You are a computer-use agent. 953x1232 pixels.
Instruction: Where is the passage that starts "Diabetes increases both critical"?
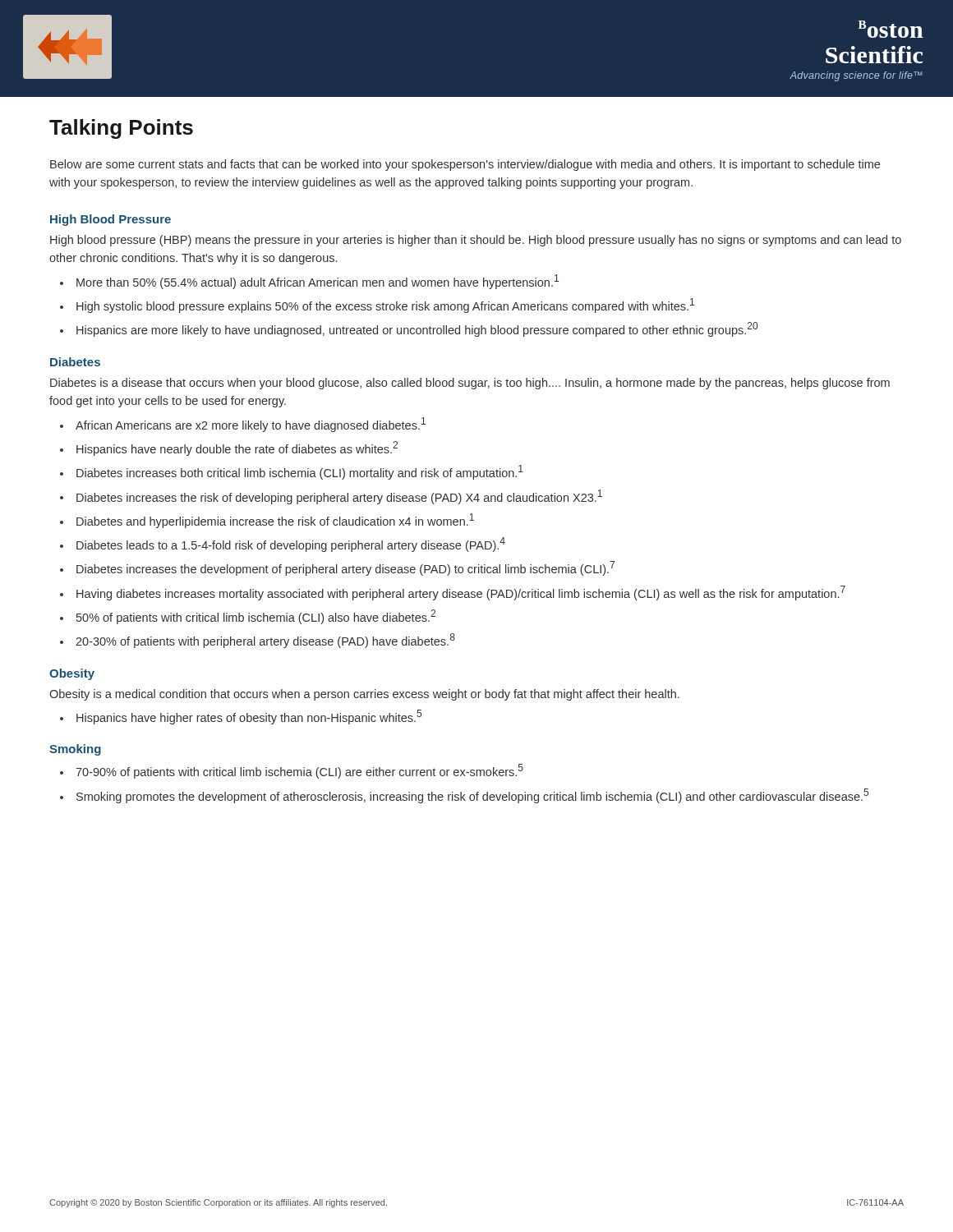(x=299, y=472)
